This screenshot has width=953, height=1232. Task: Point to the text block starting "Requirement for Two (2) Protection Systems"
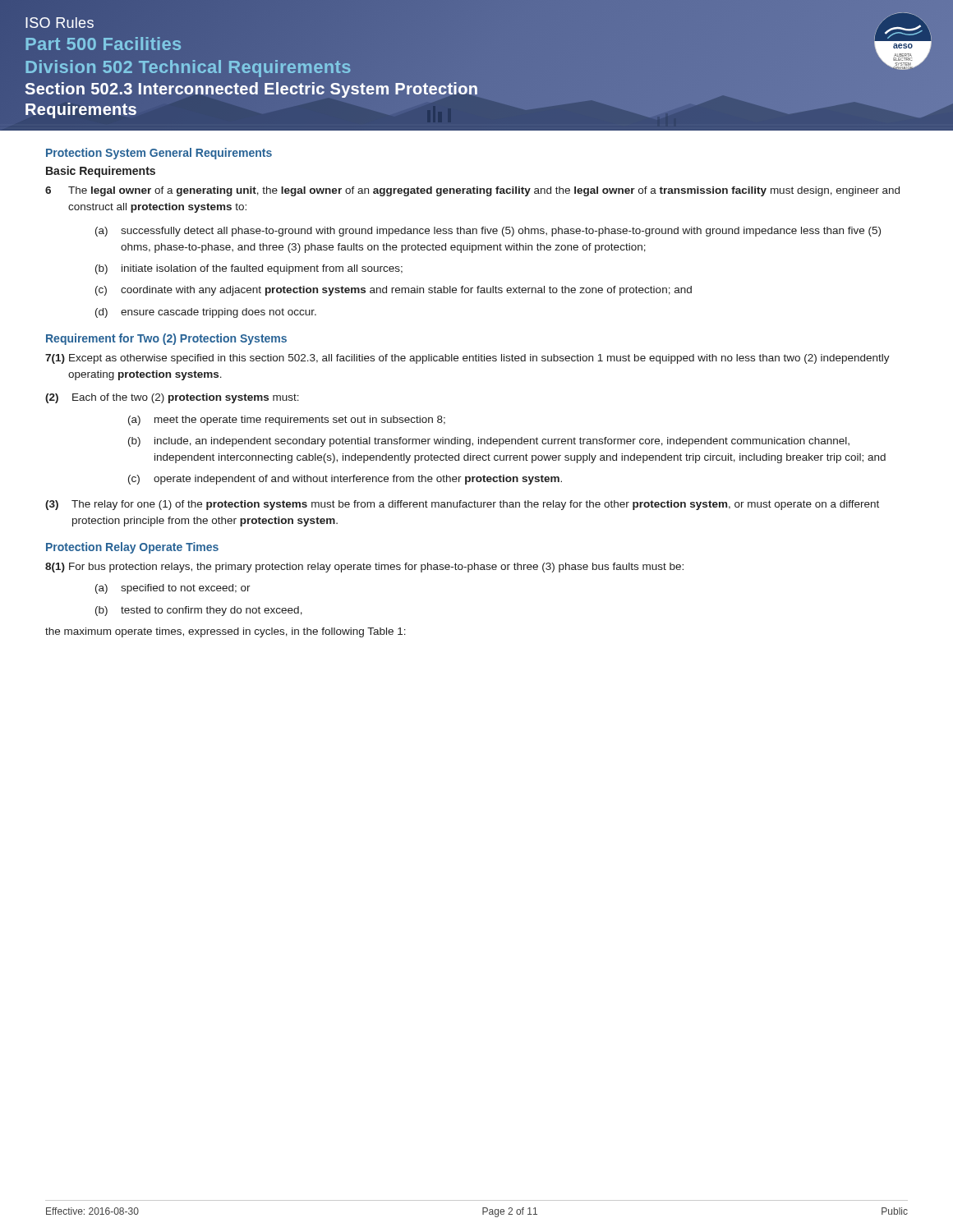pos(166,338)
